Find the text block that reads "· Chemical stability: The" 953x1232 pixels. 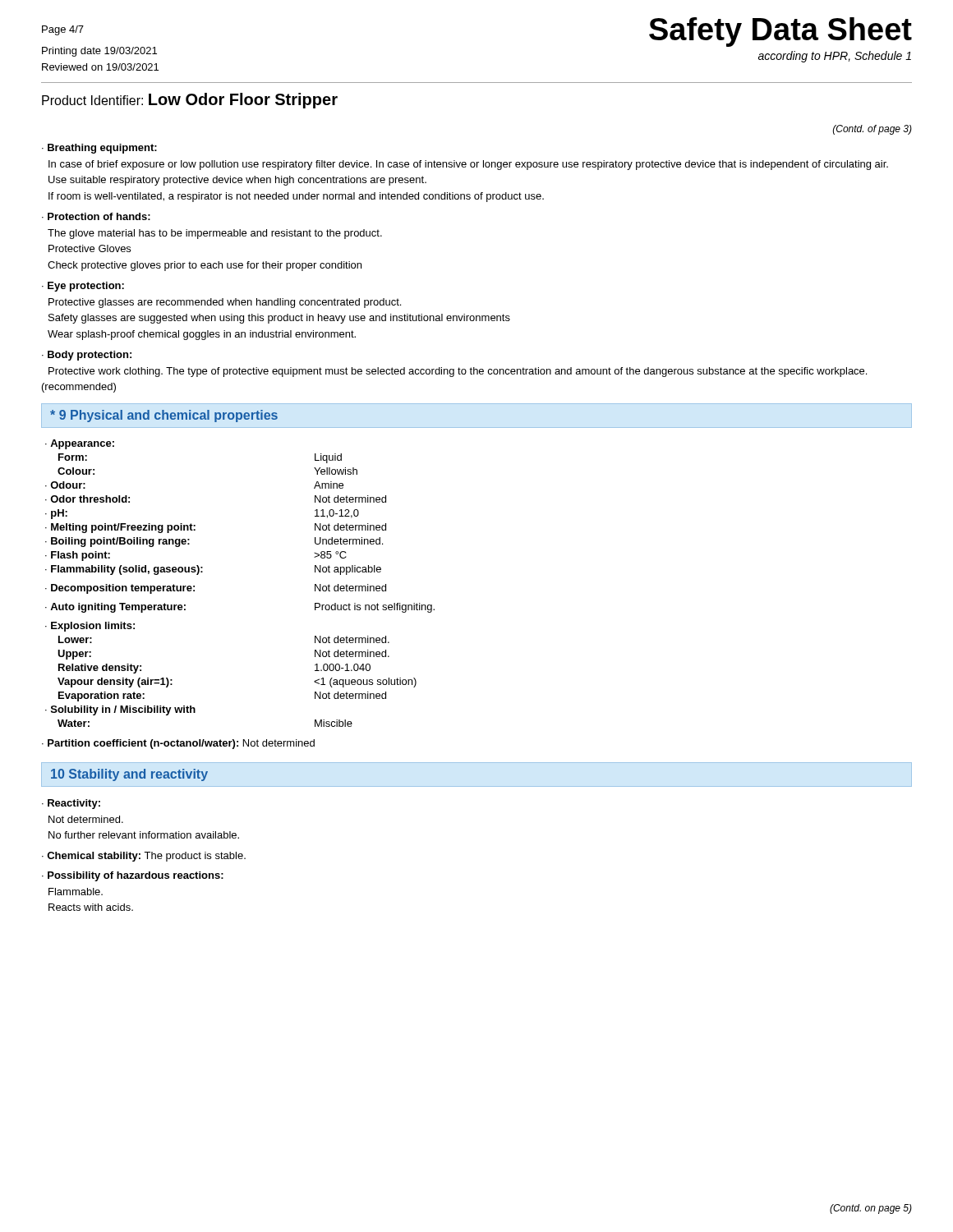pyautogui.click(x=144, y=855)
